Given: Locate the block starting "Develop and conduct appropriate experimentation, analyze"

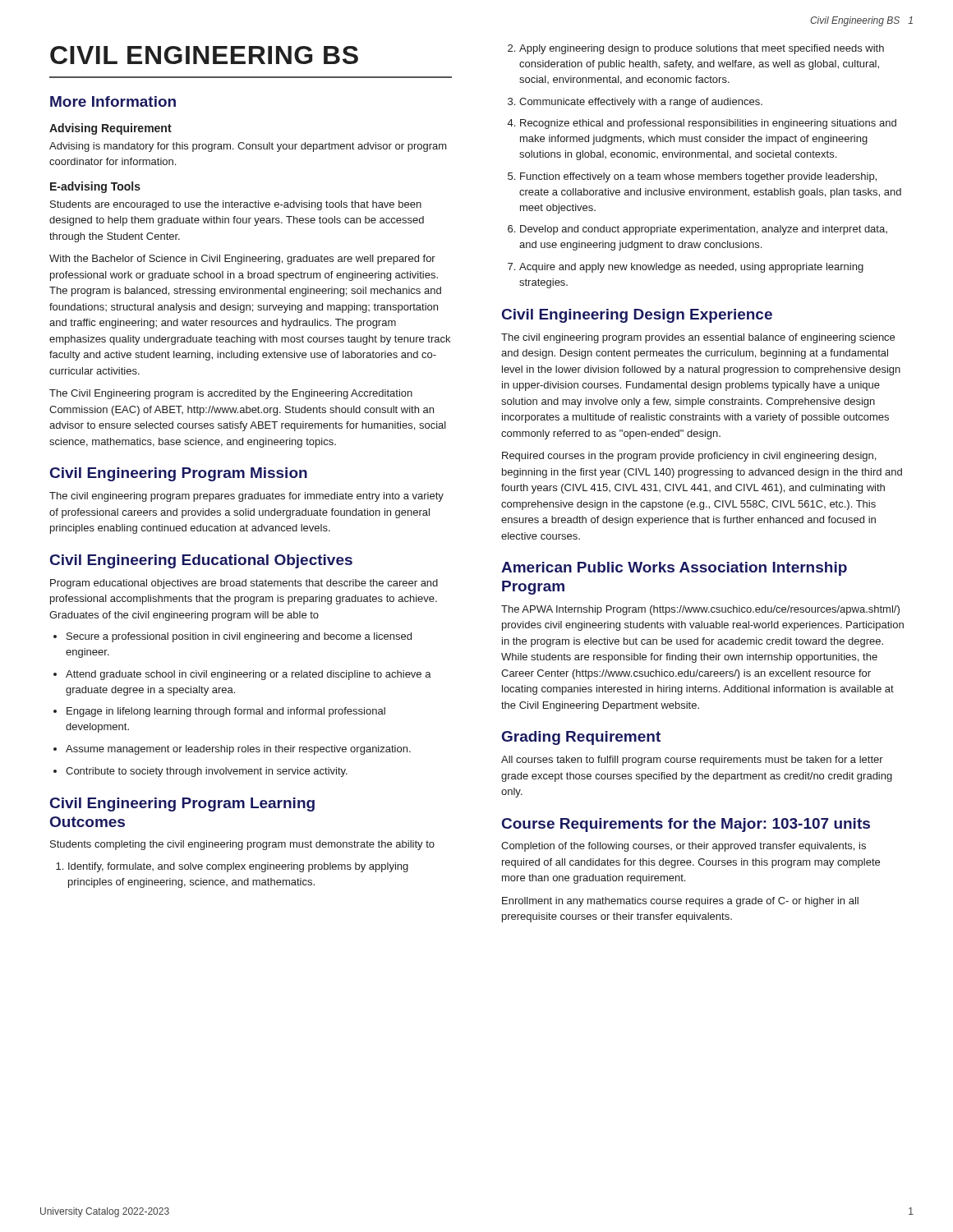Looking at the screenshot, I should 703,238.
